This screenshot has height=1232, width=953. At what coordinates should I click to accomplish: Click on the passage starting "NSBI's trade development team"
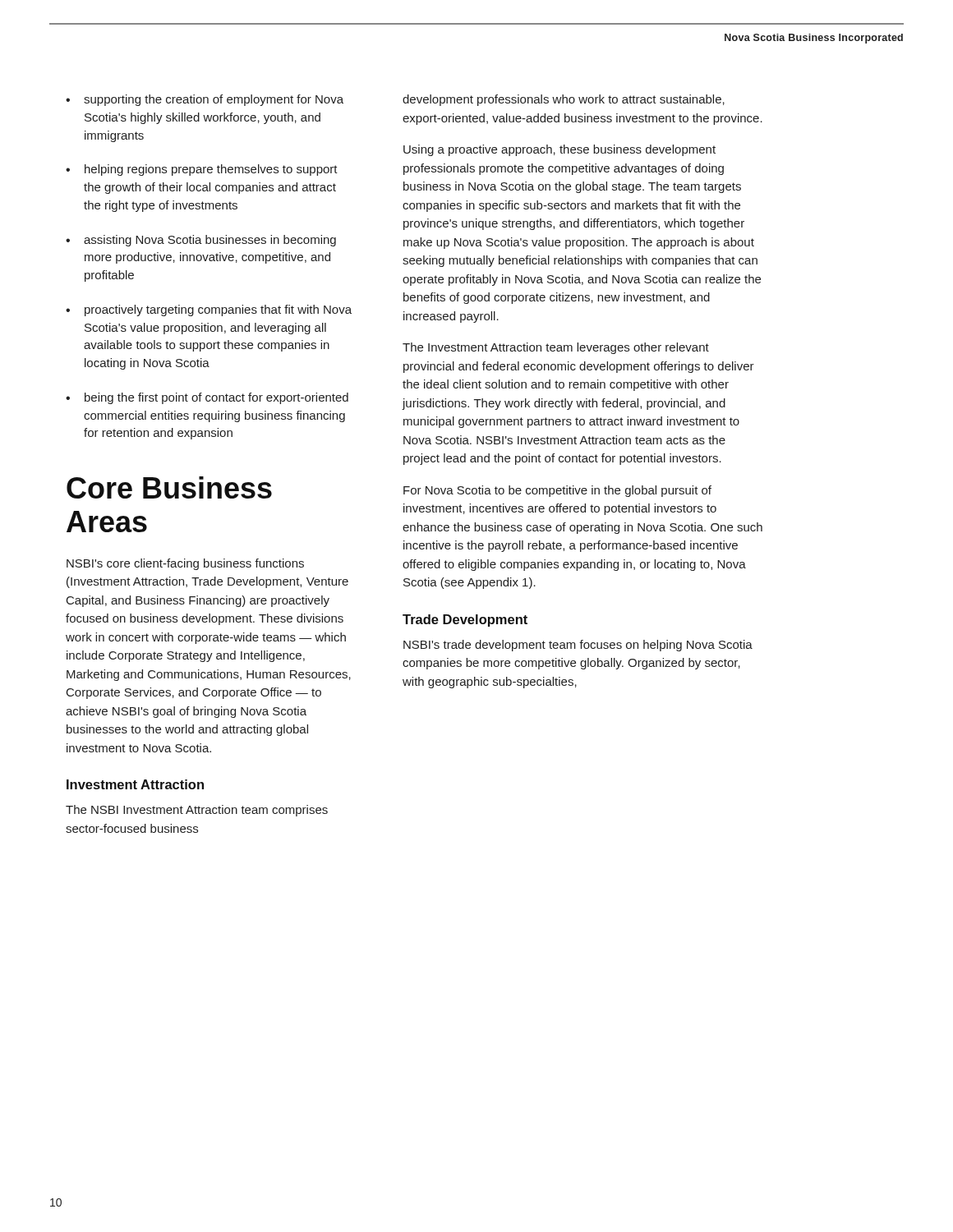[x=577, y=662]
